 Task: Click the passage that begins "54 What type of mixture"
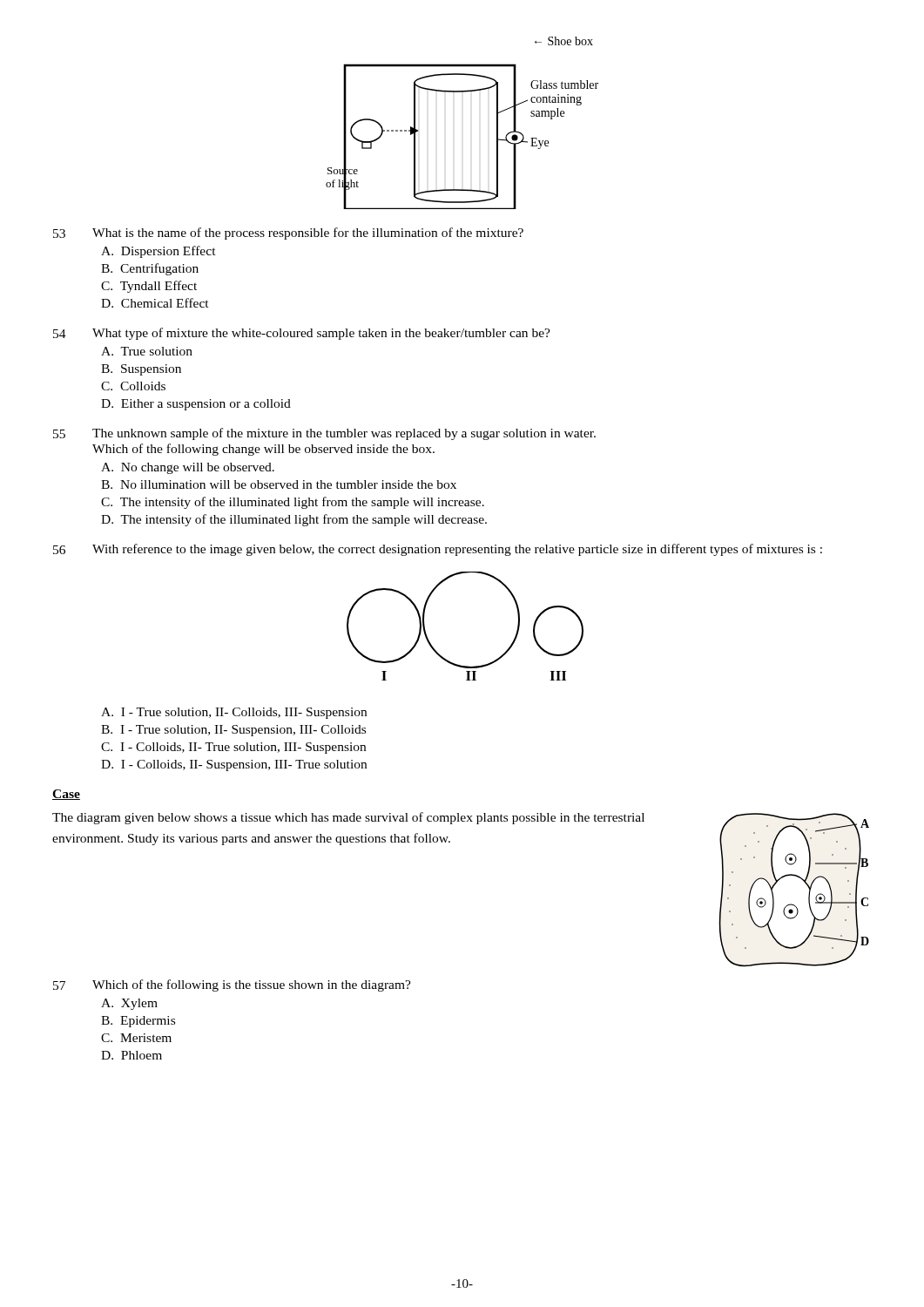click(x=302, y=334)
